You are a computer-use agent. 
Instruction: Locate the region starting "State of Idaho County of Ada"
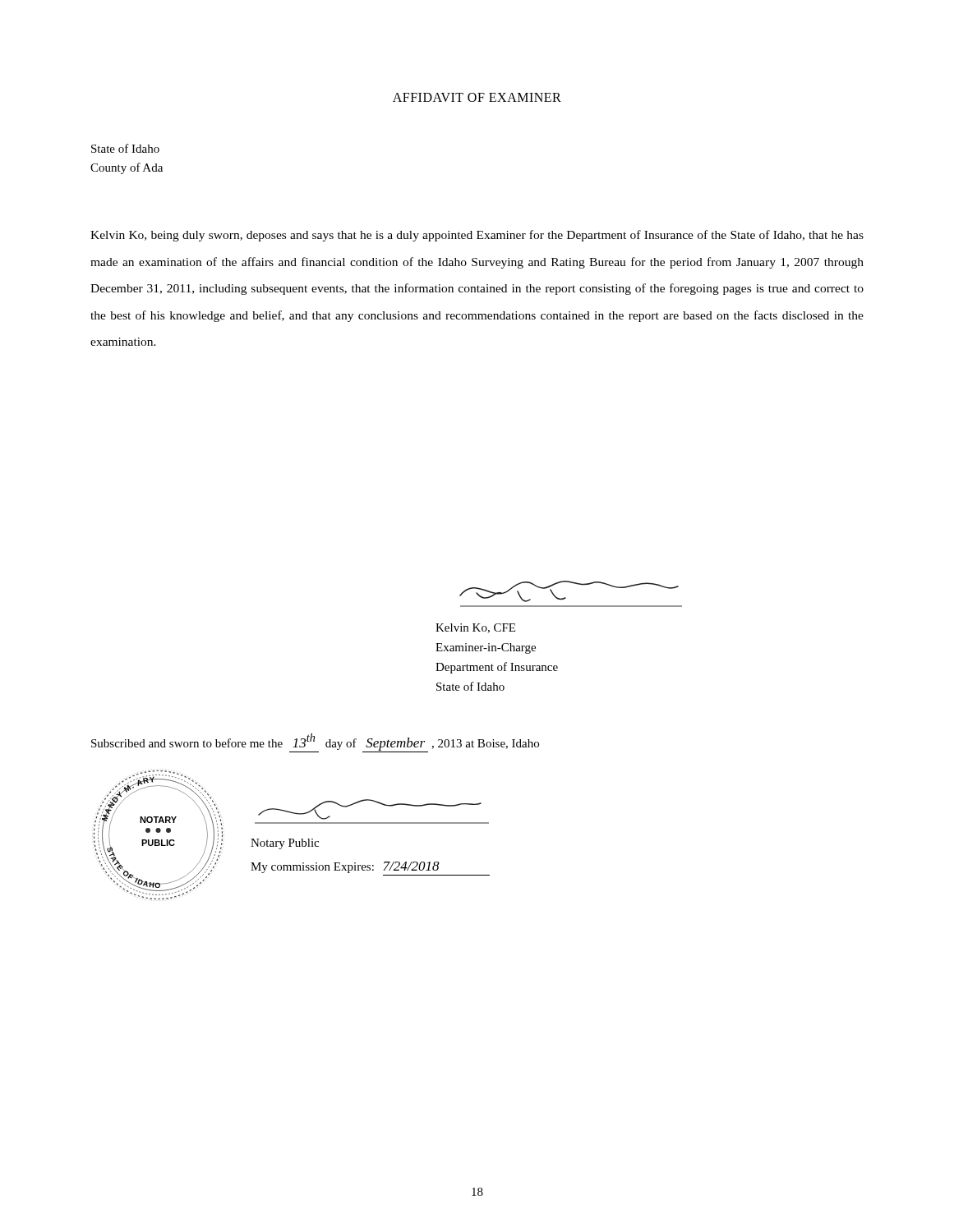click(127, 158)
